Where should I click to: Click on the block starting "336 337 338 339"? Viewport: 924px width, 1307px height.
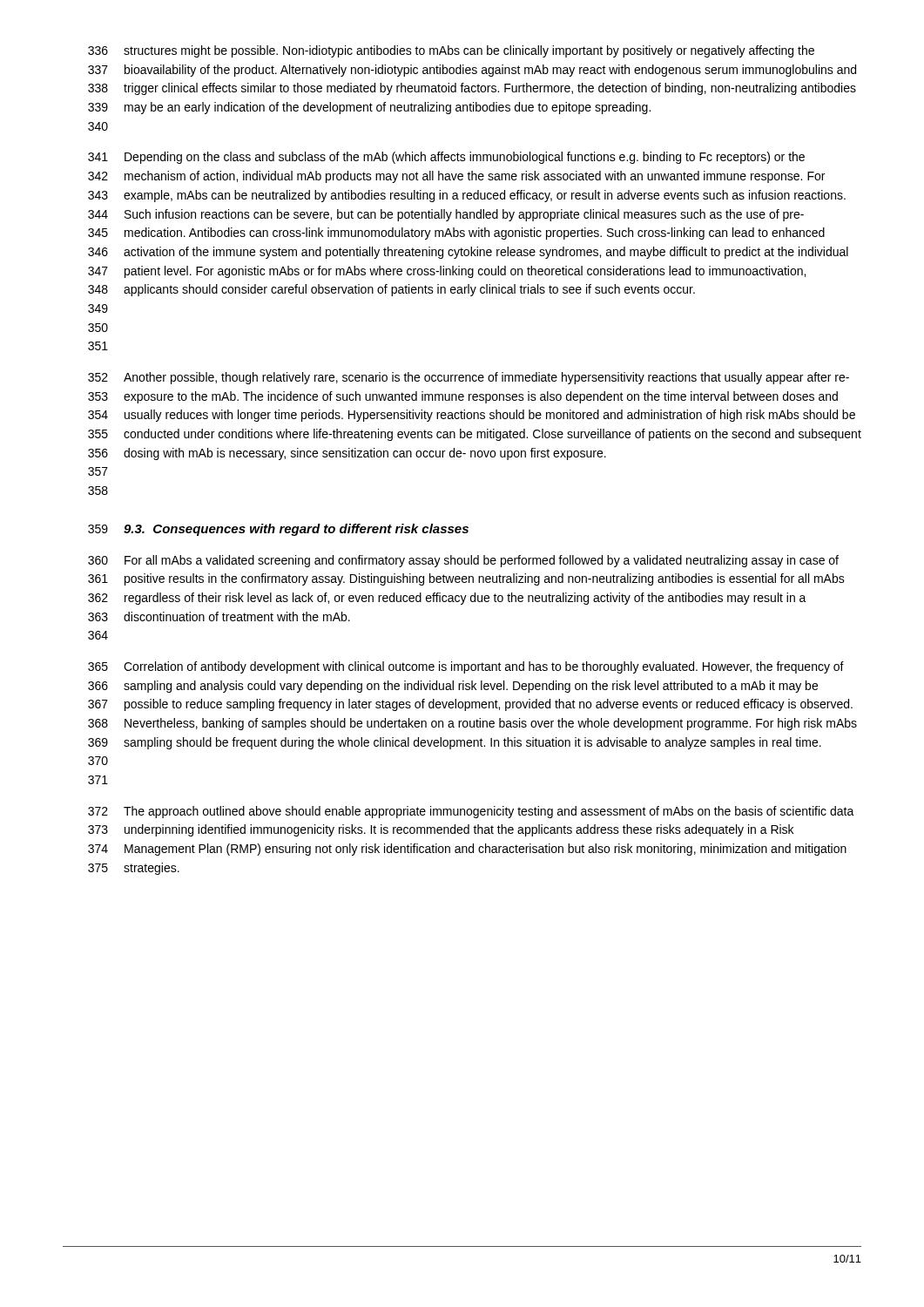click(462, 89)
